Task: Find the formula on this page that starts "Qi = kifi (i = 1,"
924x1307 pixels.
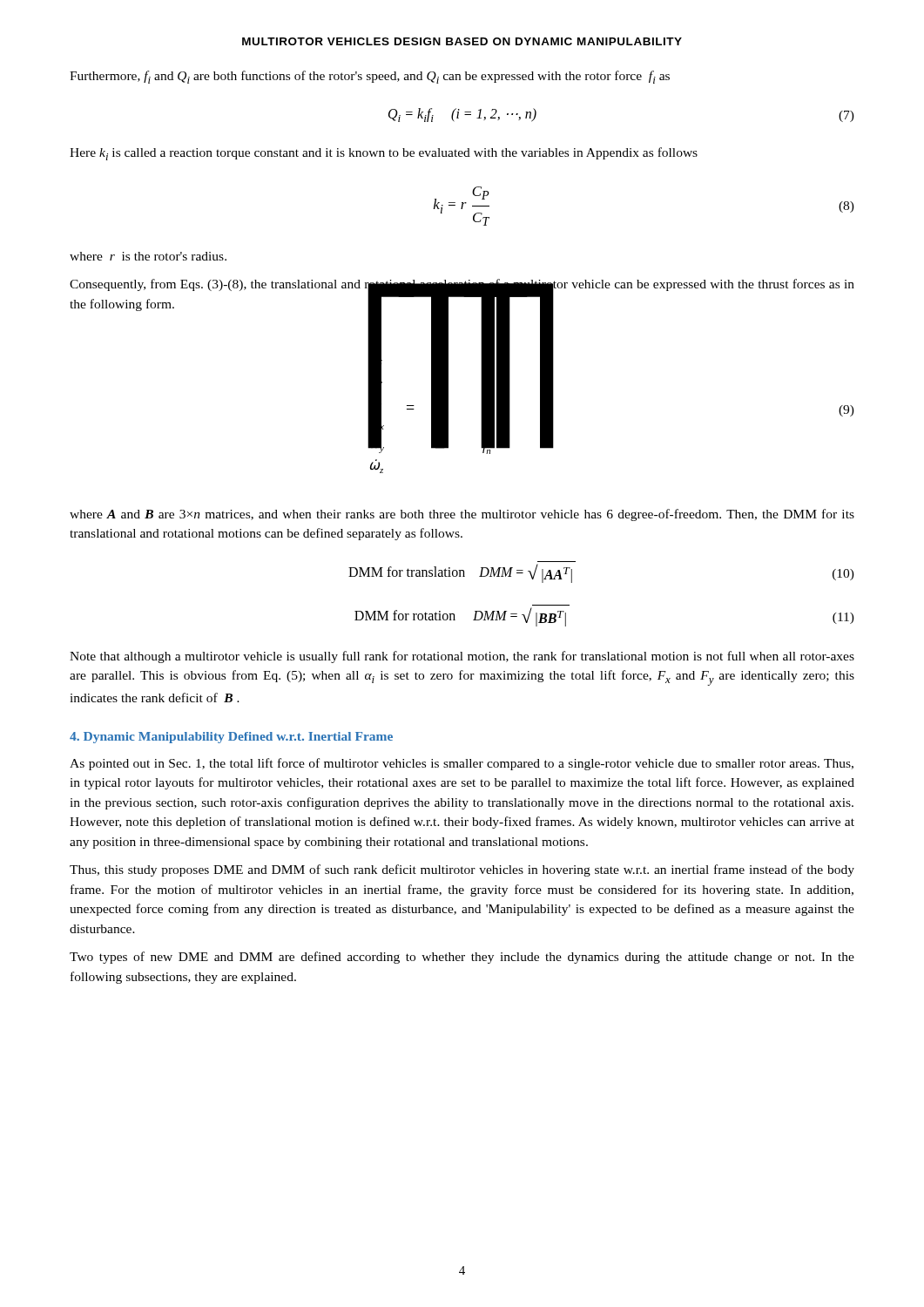Action: (420, 115)
